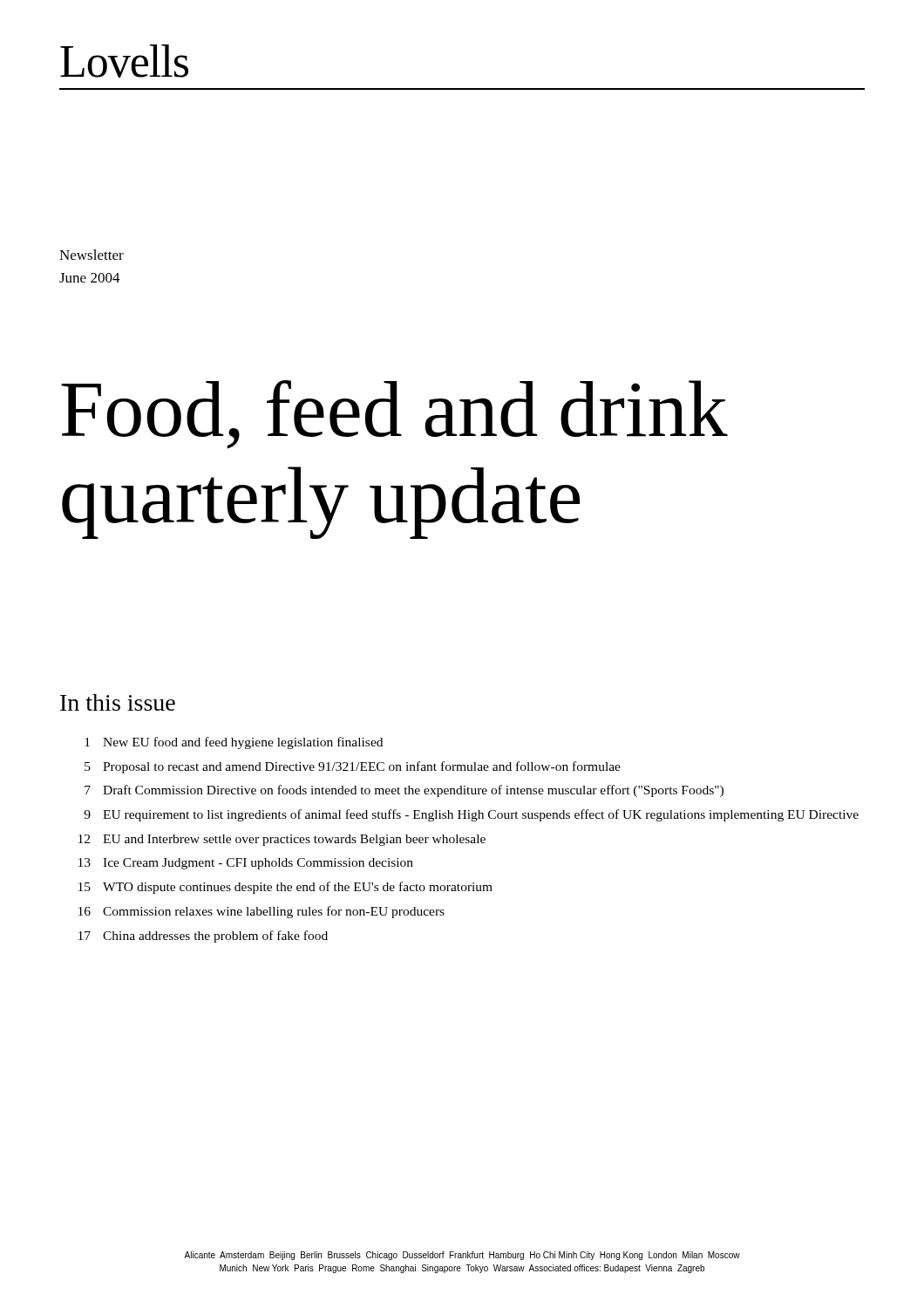The image size is (924, 1308).
Task: Click on the list item that reads "15 WTO dispute continues"
Action: [462, 887]
